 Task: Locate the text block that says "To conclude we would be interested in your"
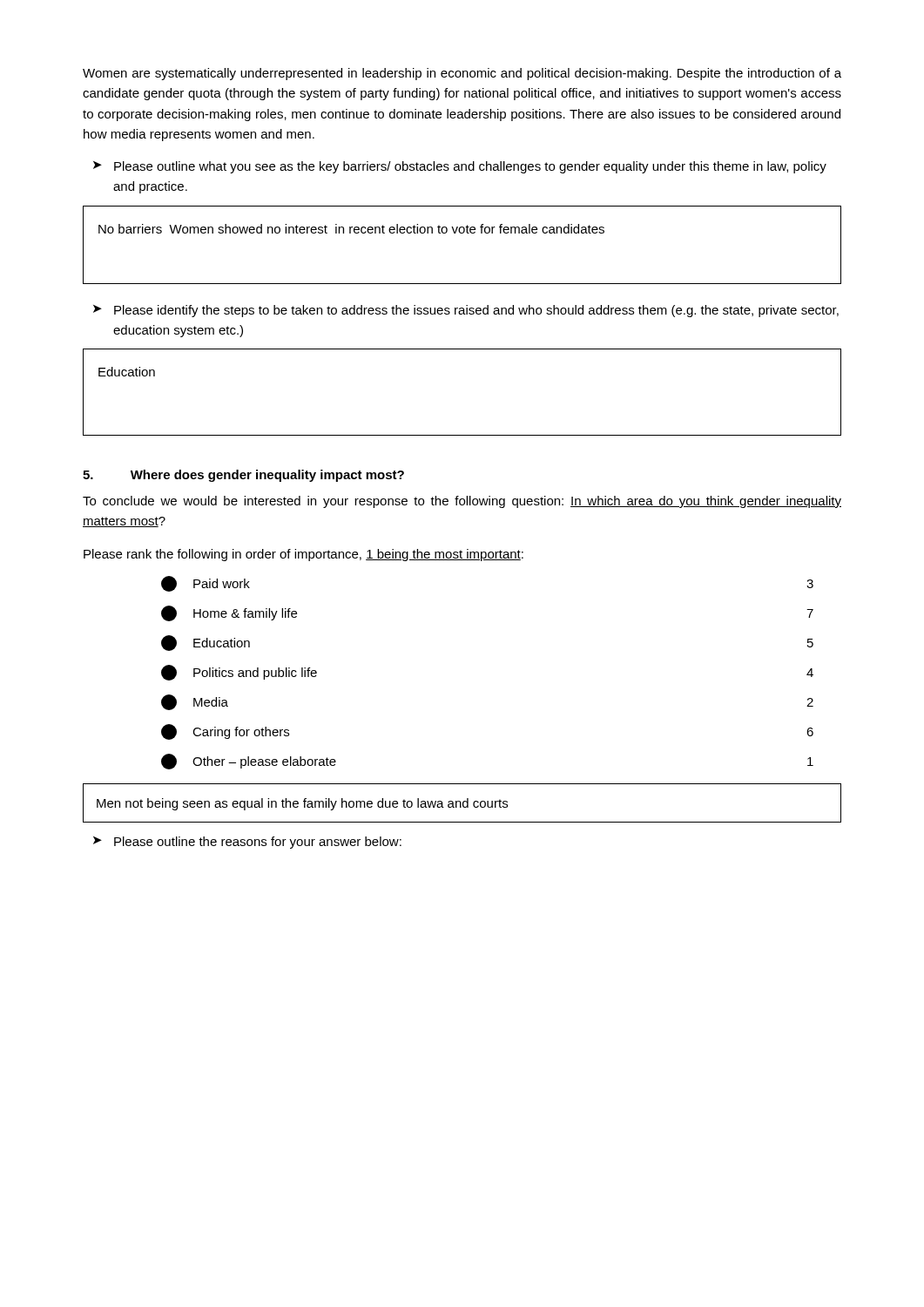point(462,511)
